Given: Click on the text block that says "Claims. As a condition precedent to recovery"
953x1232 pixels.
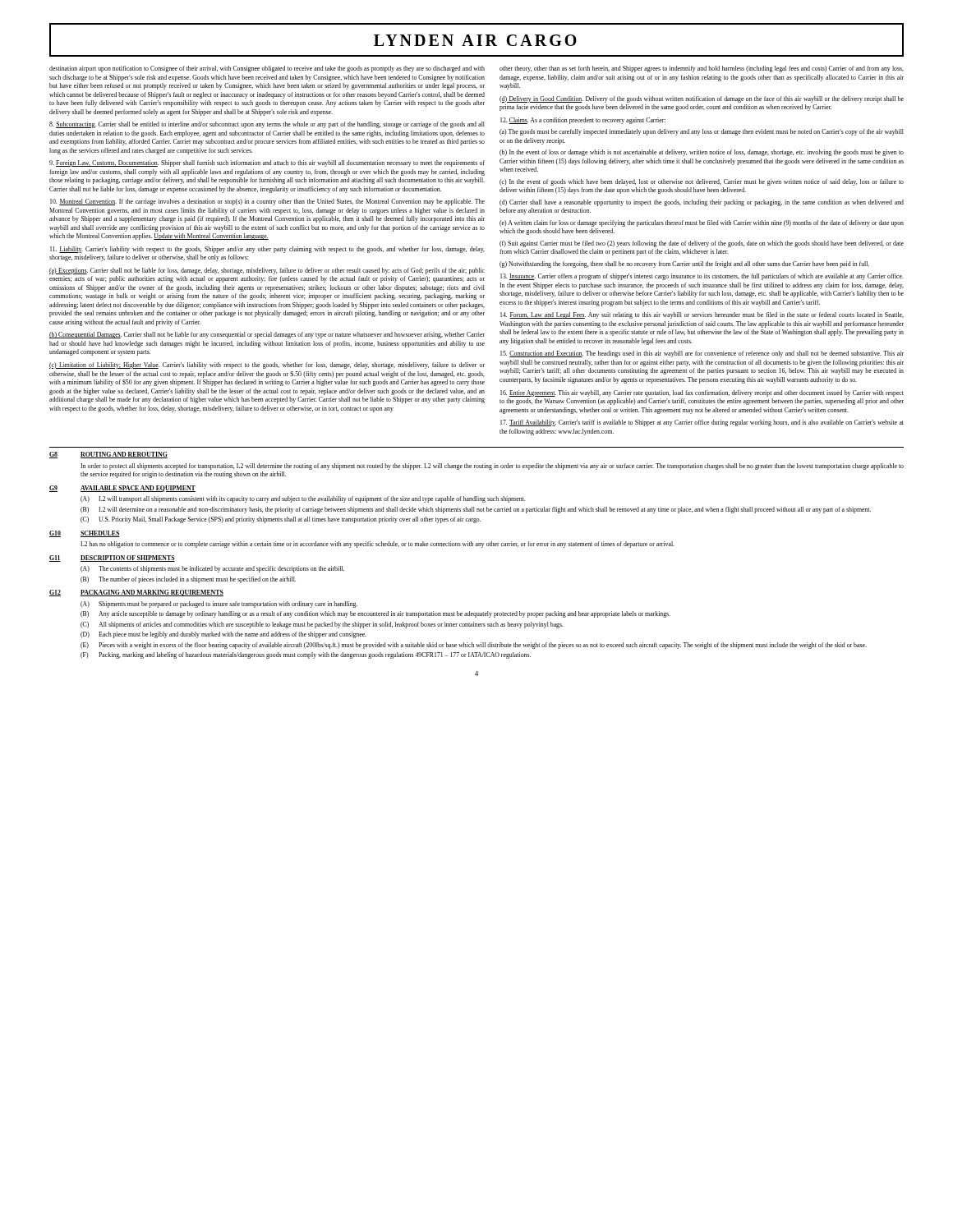Looking at the screenshot, I should click(x=702, y=193).
